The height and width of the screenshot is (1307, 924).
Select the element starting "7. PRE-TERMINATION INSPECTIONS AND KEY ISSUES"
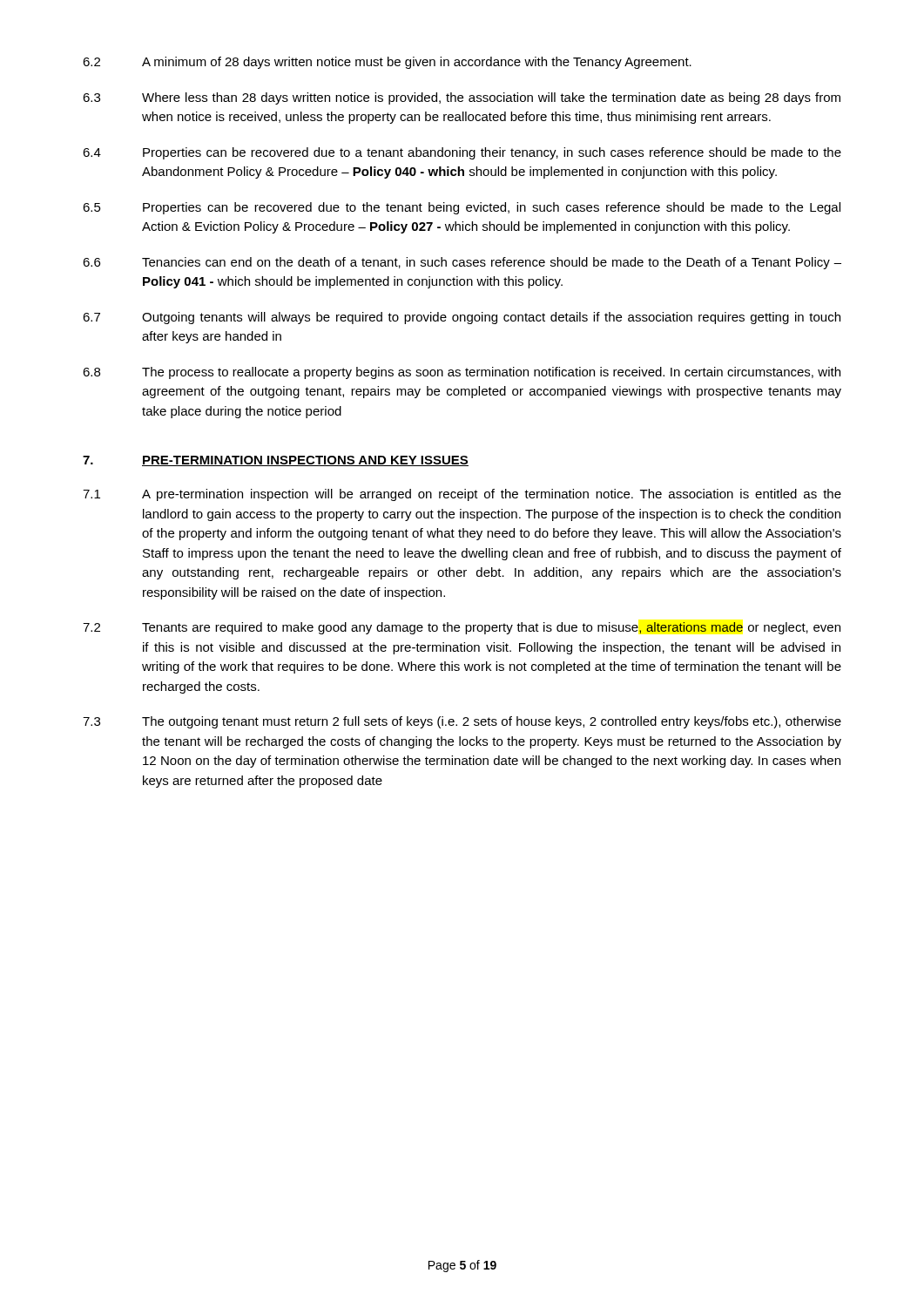click(x=275, y=460)
